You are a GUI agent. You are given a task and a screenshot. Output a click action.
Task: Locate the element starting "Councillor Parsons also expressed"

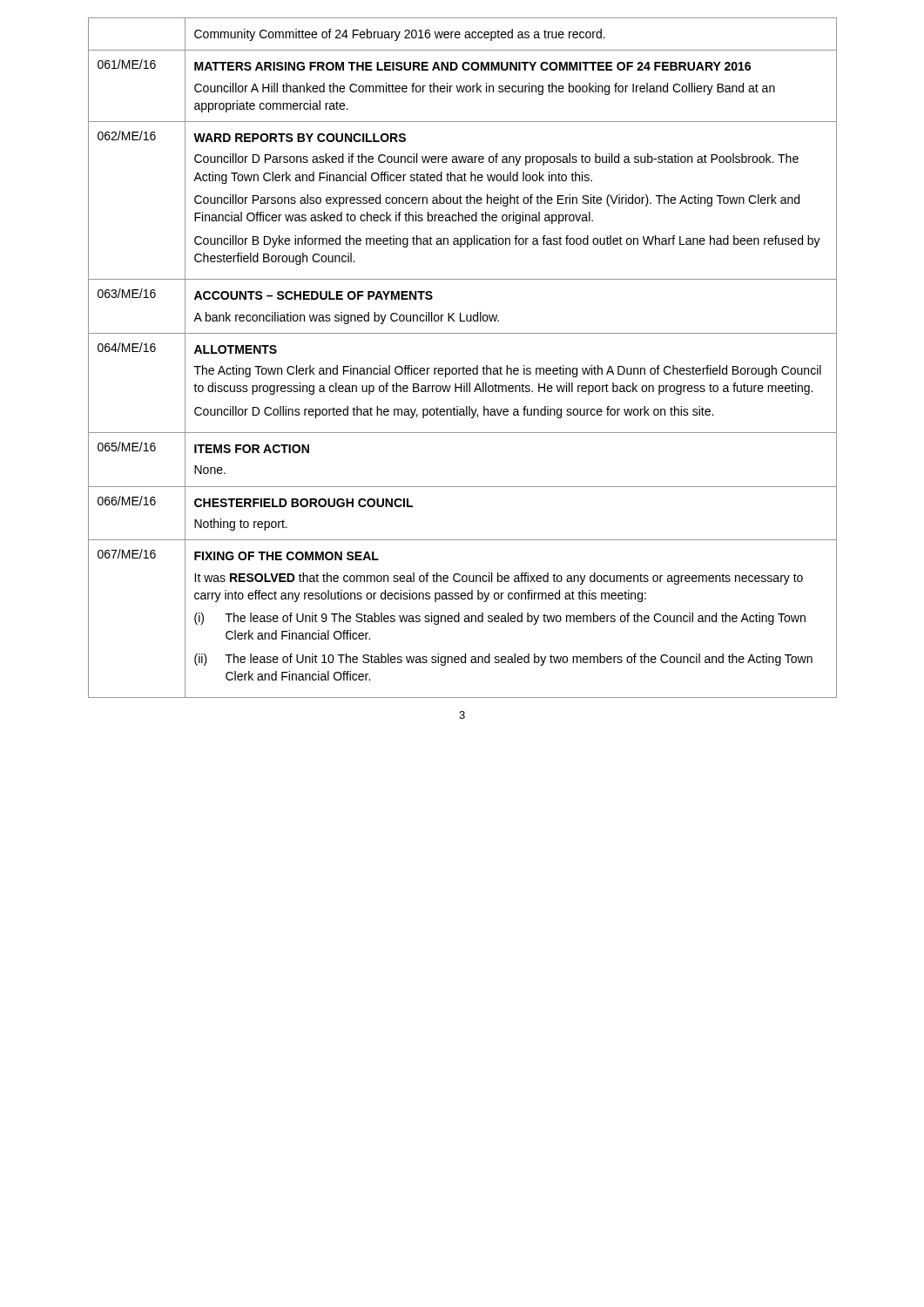point(497,208)
